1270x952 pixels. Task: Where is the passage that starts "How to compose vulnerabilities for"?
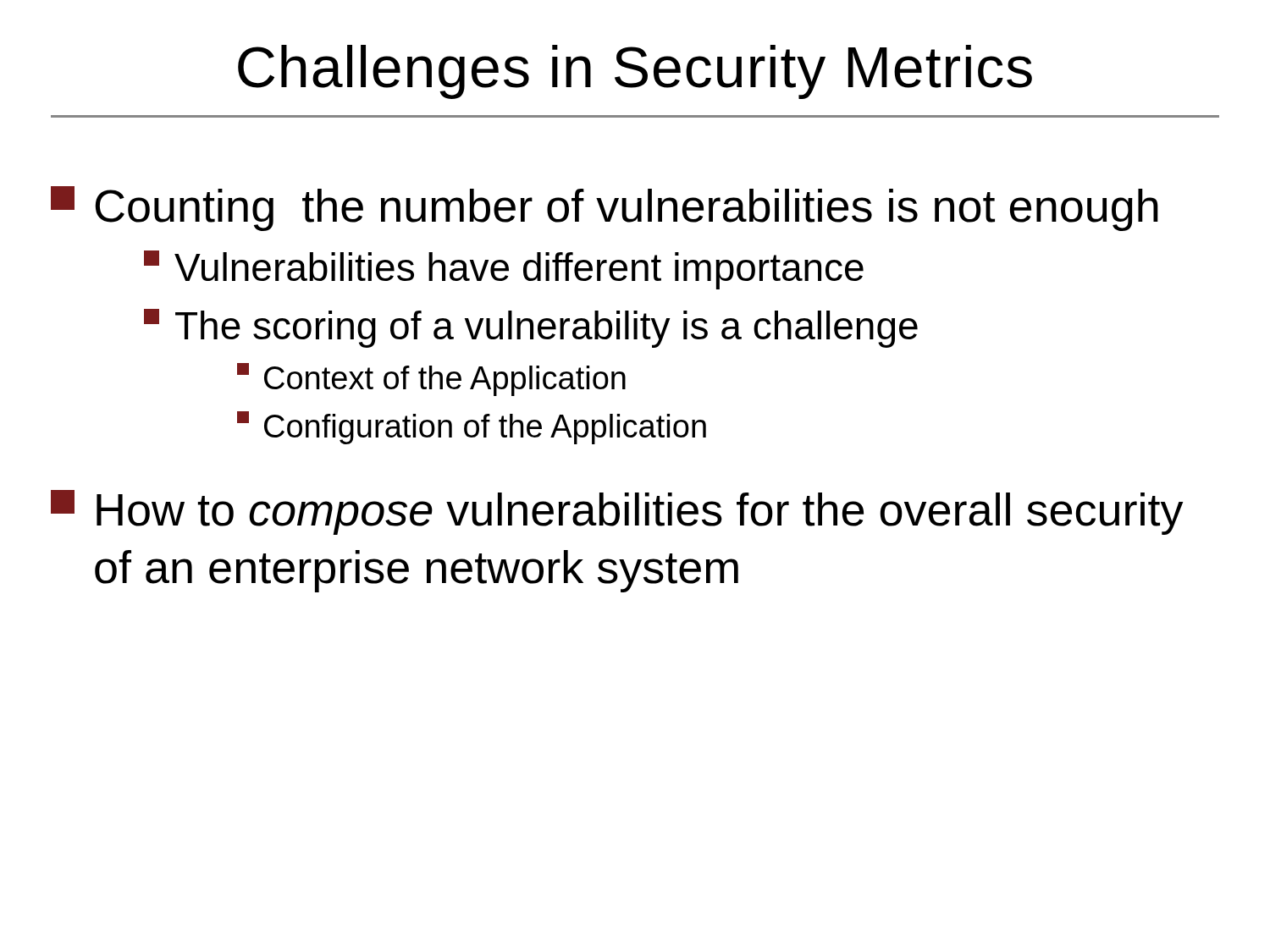[x=635, y=539]
